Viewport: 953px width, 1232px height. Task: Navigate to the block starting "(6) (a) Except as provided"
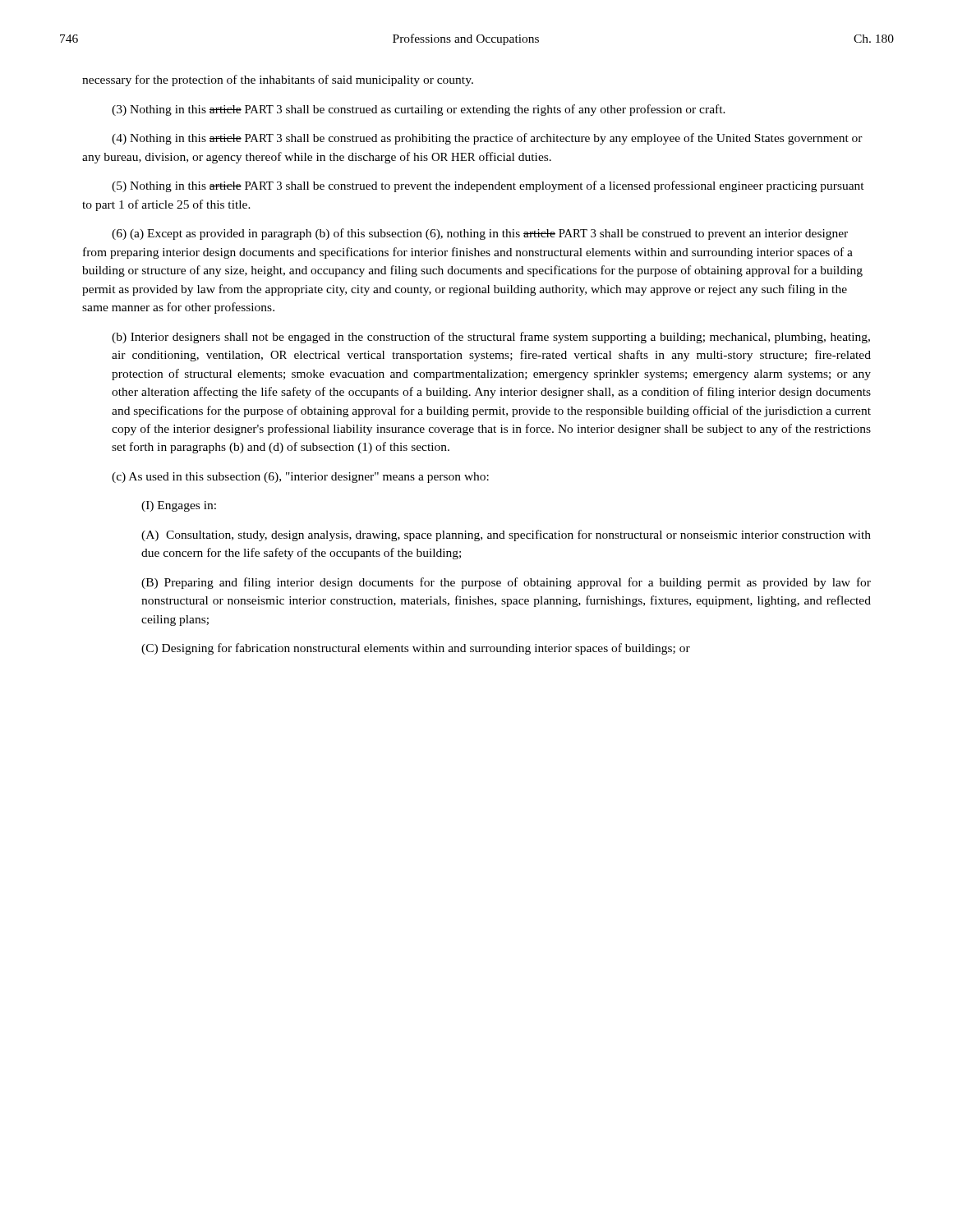[x=472, y=270]
